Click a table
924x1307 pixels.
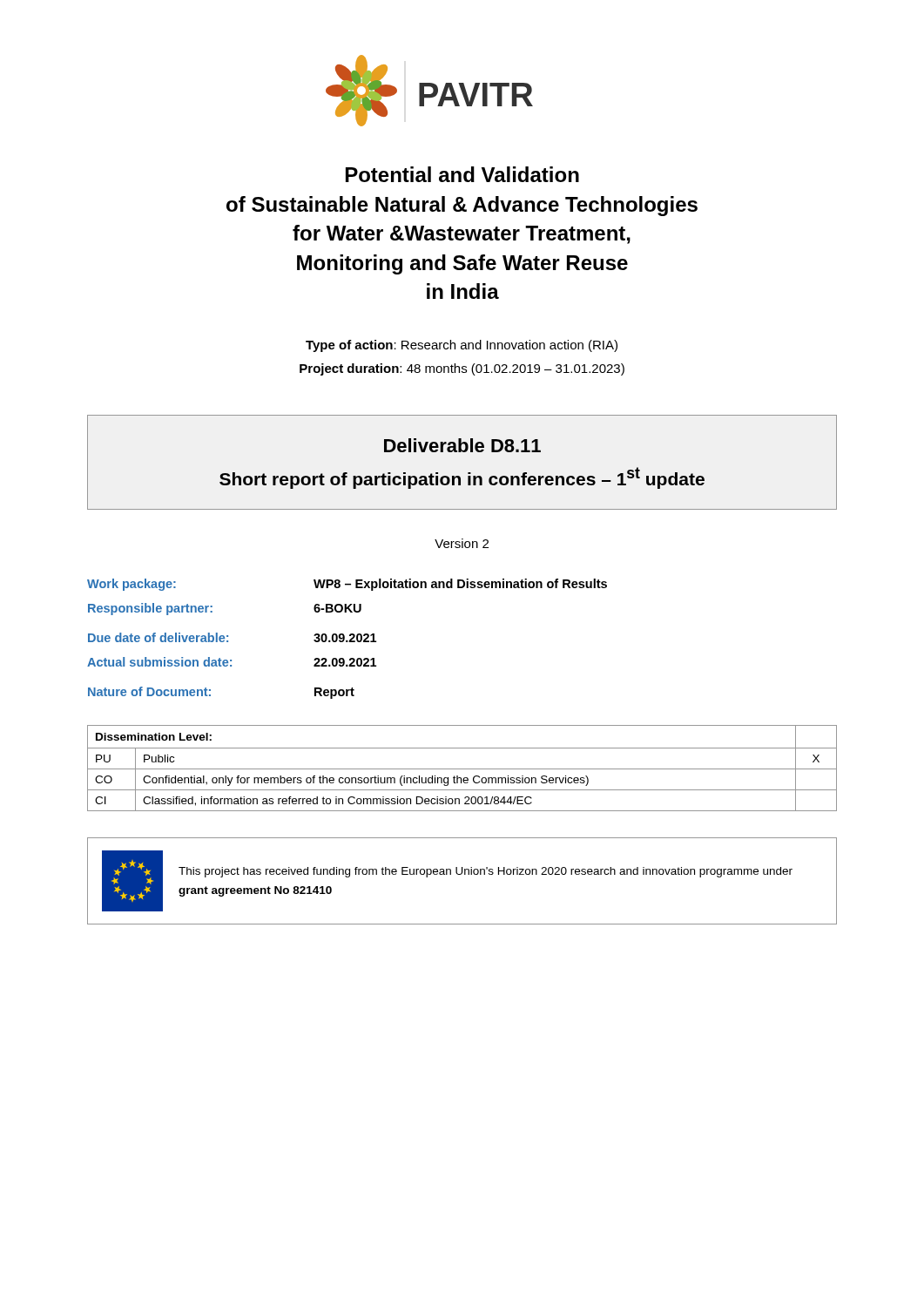(462, 768)
